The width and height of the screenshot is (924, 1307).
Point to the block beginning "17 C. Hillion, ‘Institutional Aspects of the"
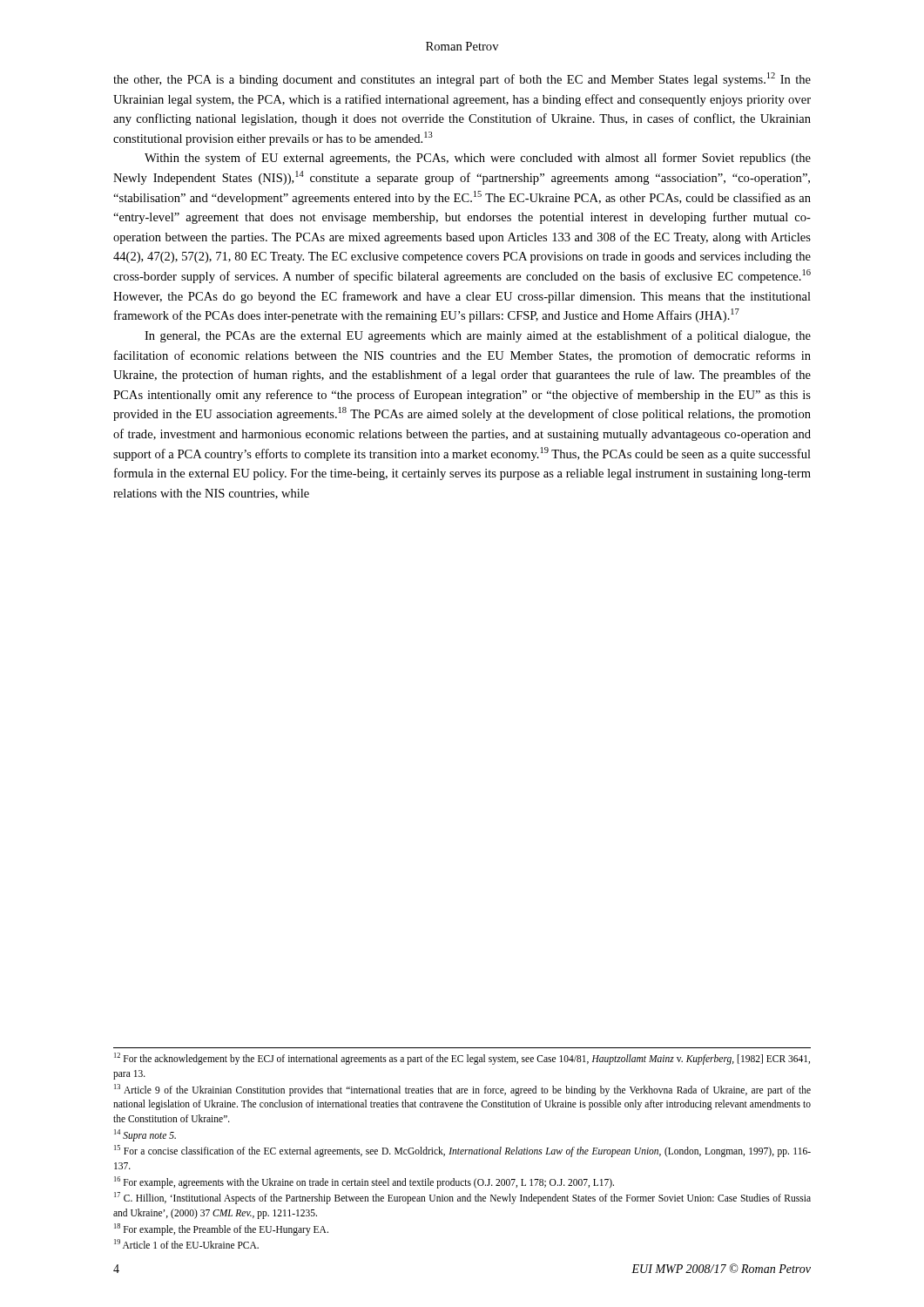click(462, 1205)
